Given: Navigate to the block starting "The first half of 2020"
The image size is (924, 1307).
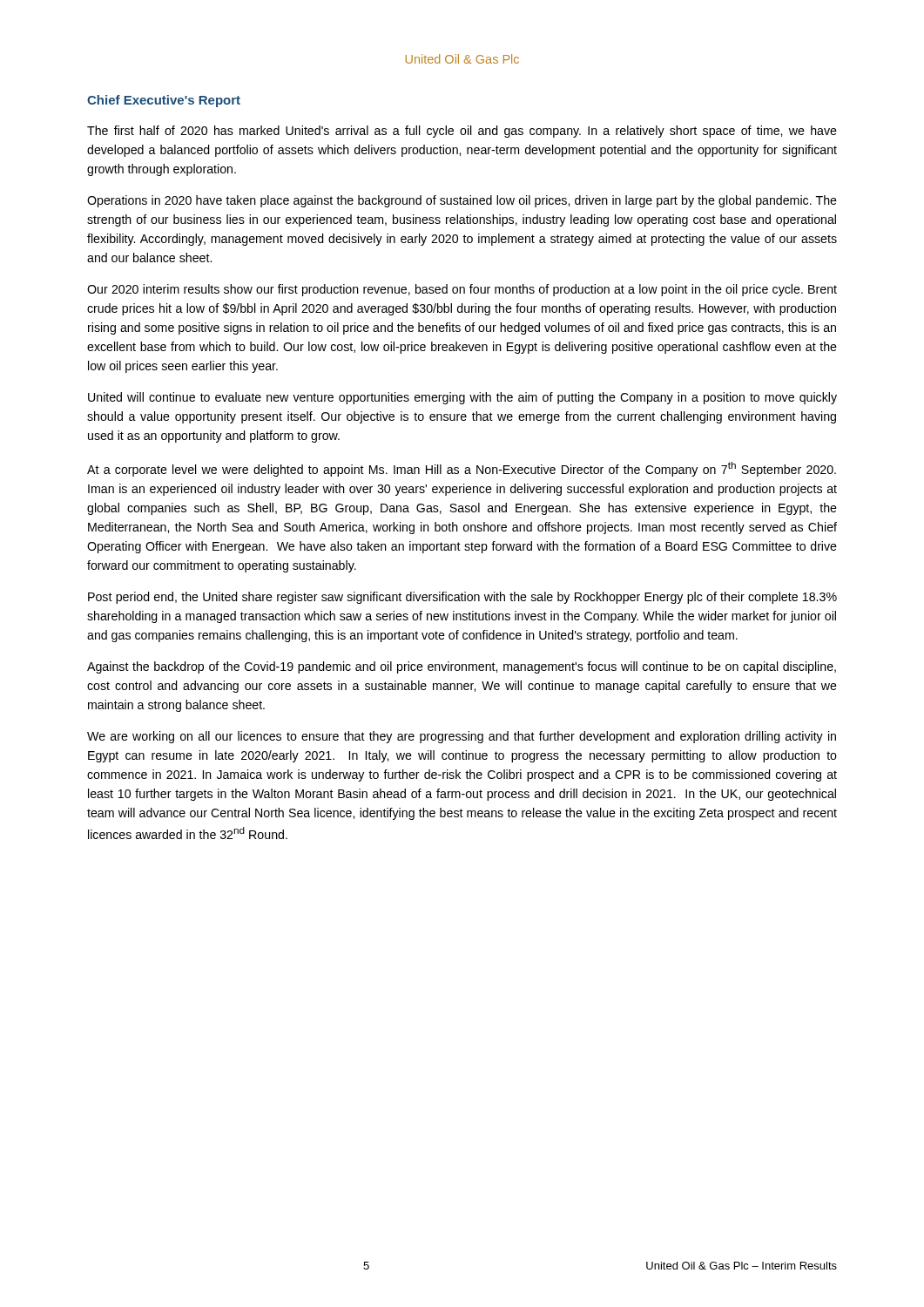Looking at the screenshot, I should click(462, 150).
